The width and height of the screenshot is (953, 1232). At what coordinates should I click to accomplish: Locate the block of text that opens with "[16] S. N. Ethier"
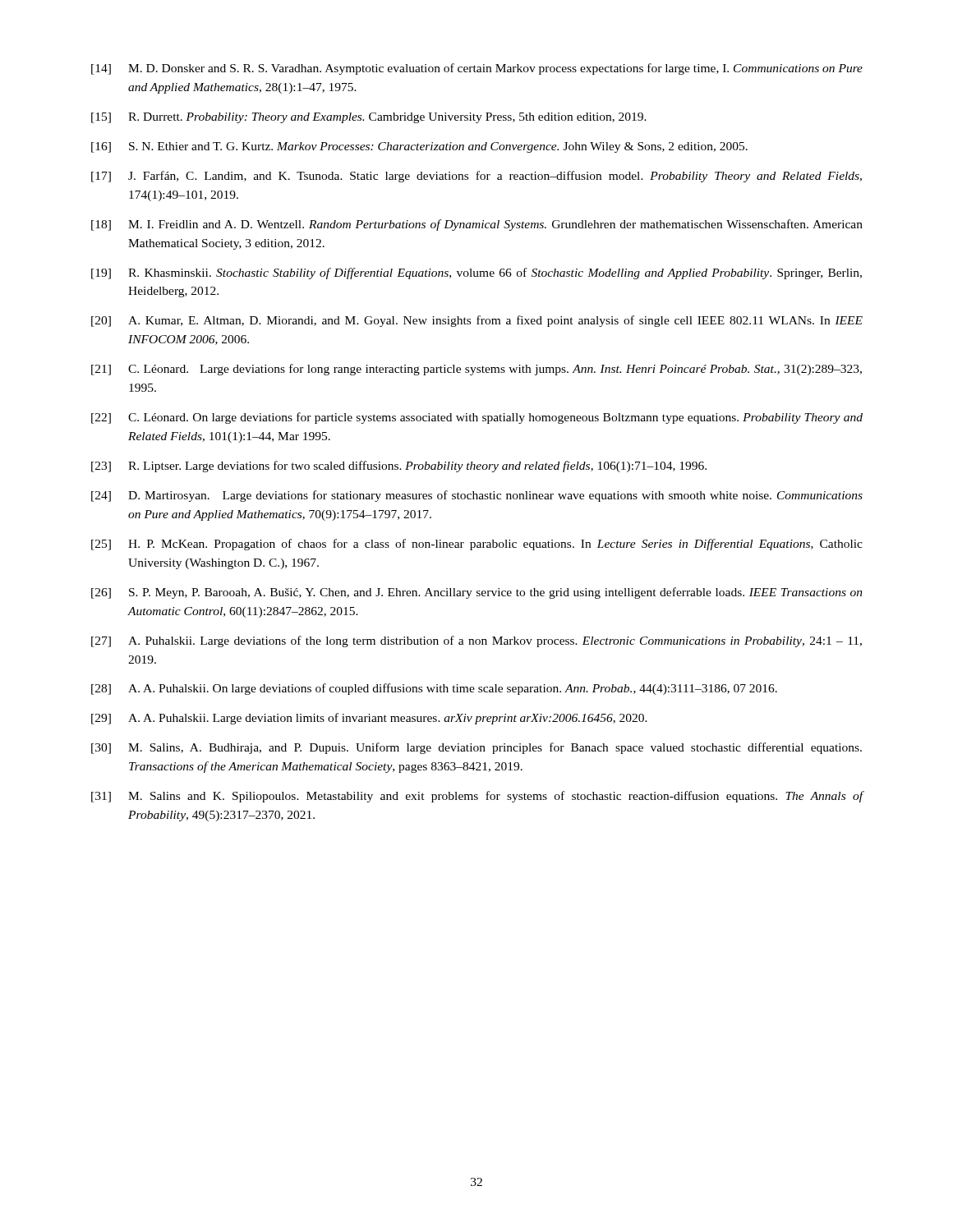(476, 146)
